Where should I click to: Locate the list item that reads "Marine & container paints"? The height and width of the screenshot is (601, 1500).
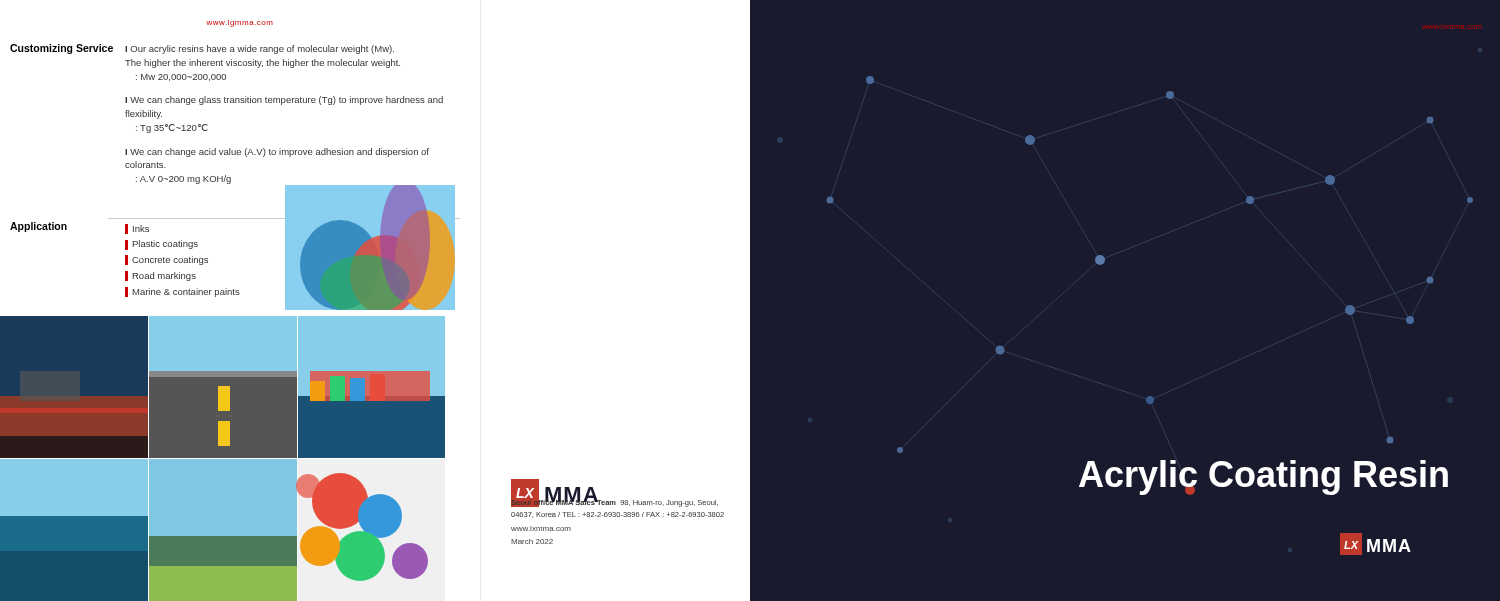(182, 291)
